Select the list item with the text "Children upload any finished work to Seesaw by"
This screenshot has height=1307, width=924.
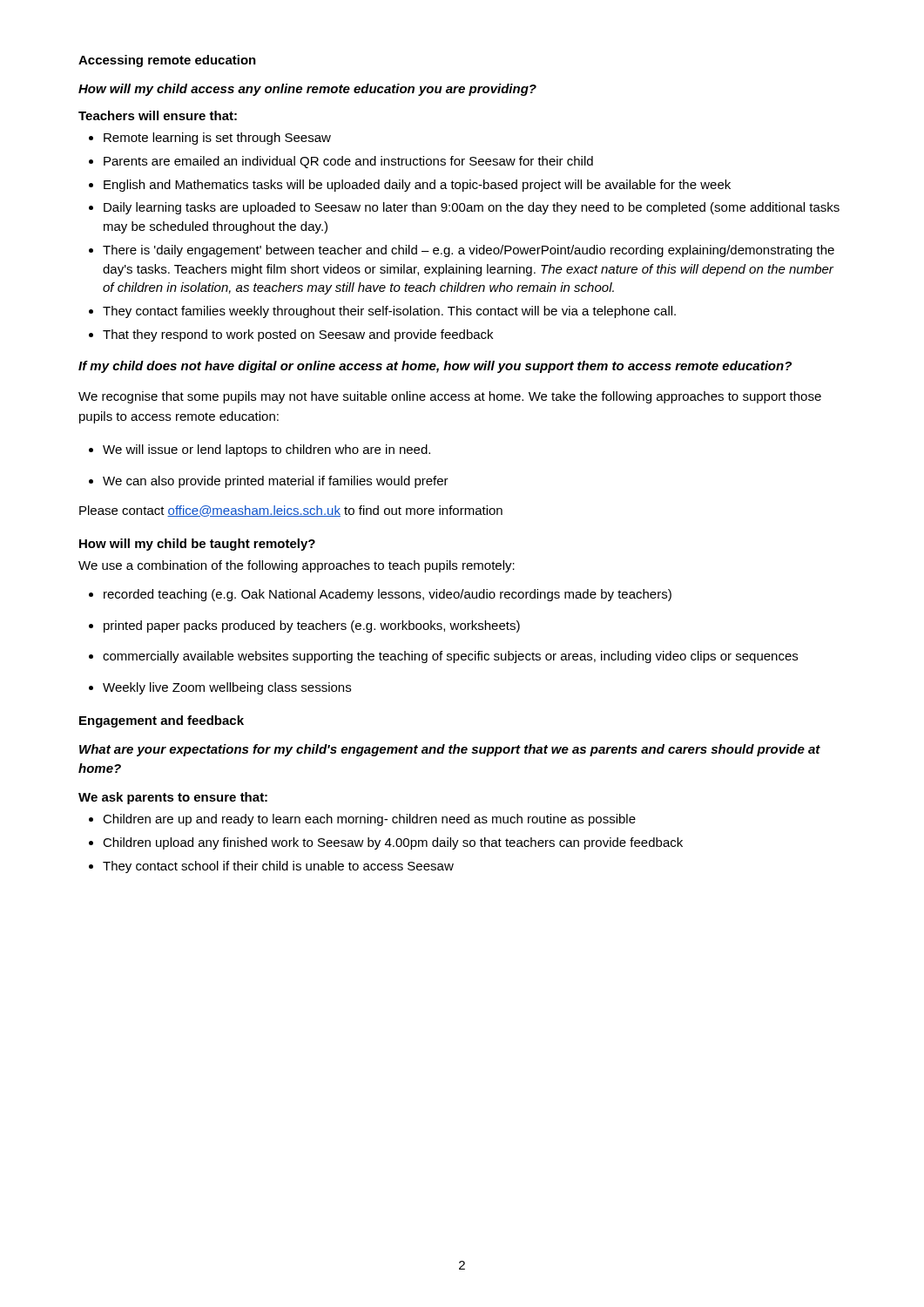[462, 842]
